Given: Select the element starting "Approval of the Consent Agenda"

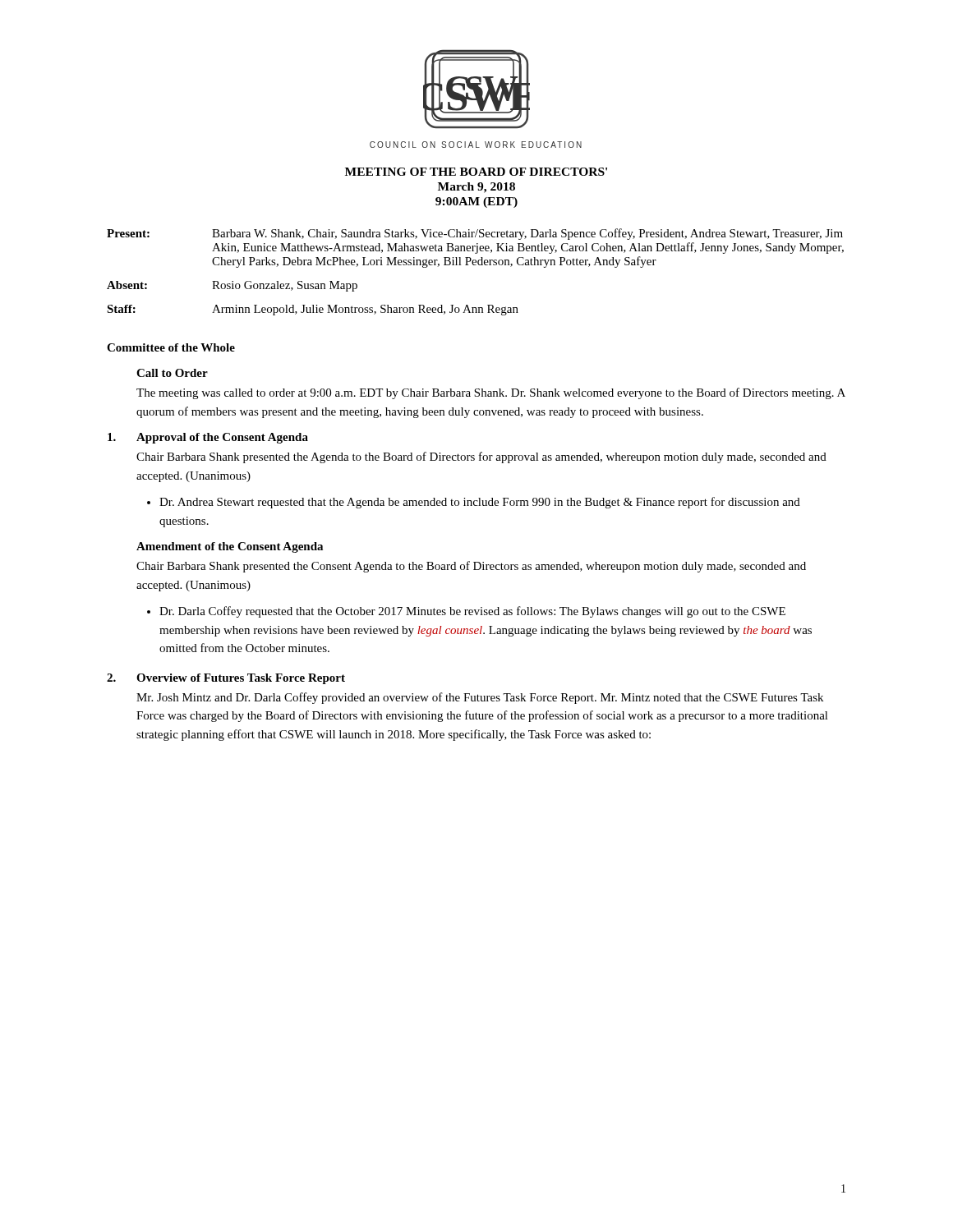Looking at the screenshot, I should (x=222, y=437).
